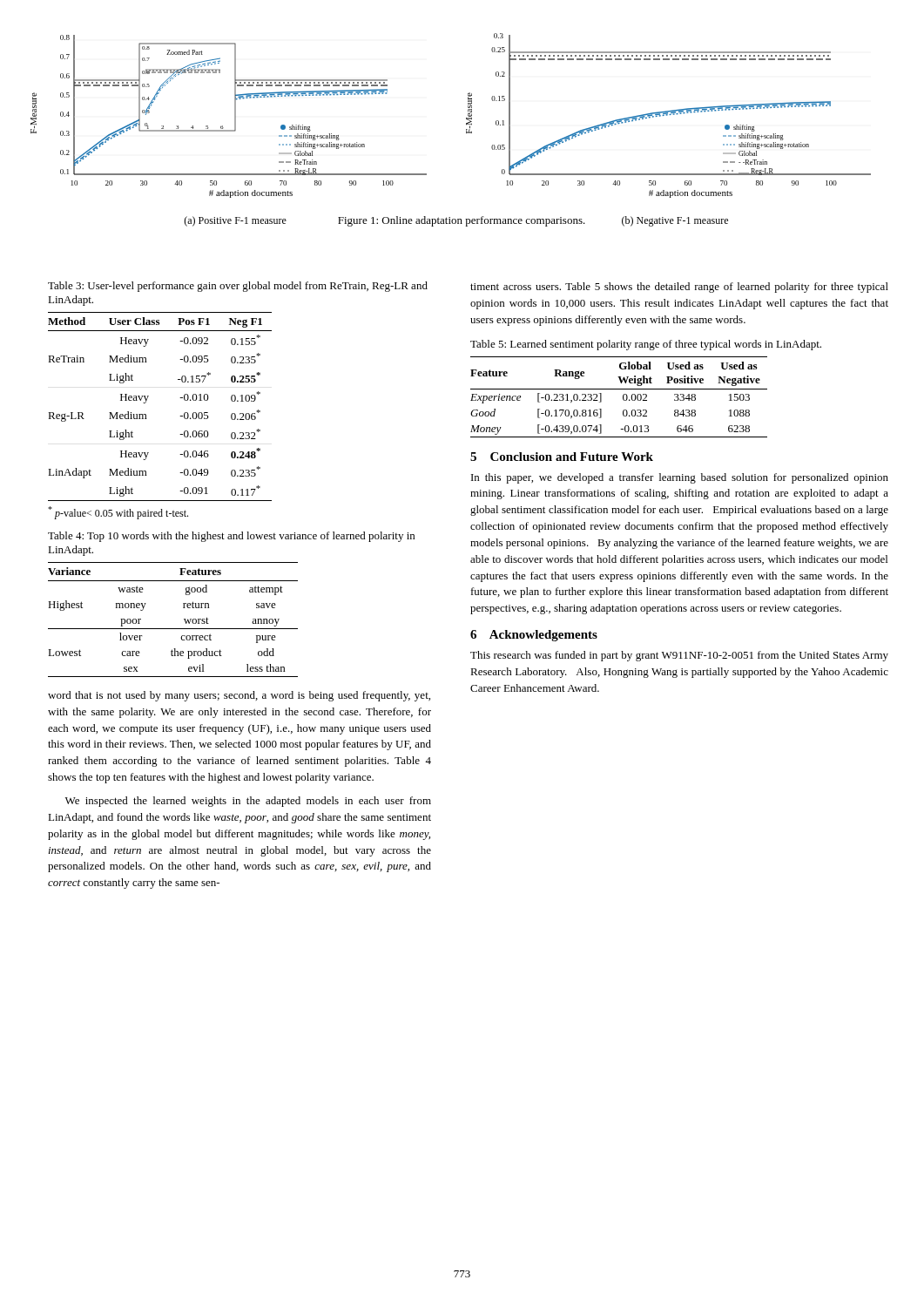The height and width of the screenshot is (1307, 924).
Task: Navigate to the region starting "timent across users. Table 5"
Action: pos(679,303)
